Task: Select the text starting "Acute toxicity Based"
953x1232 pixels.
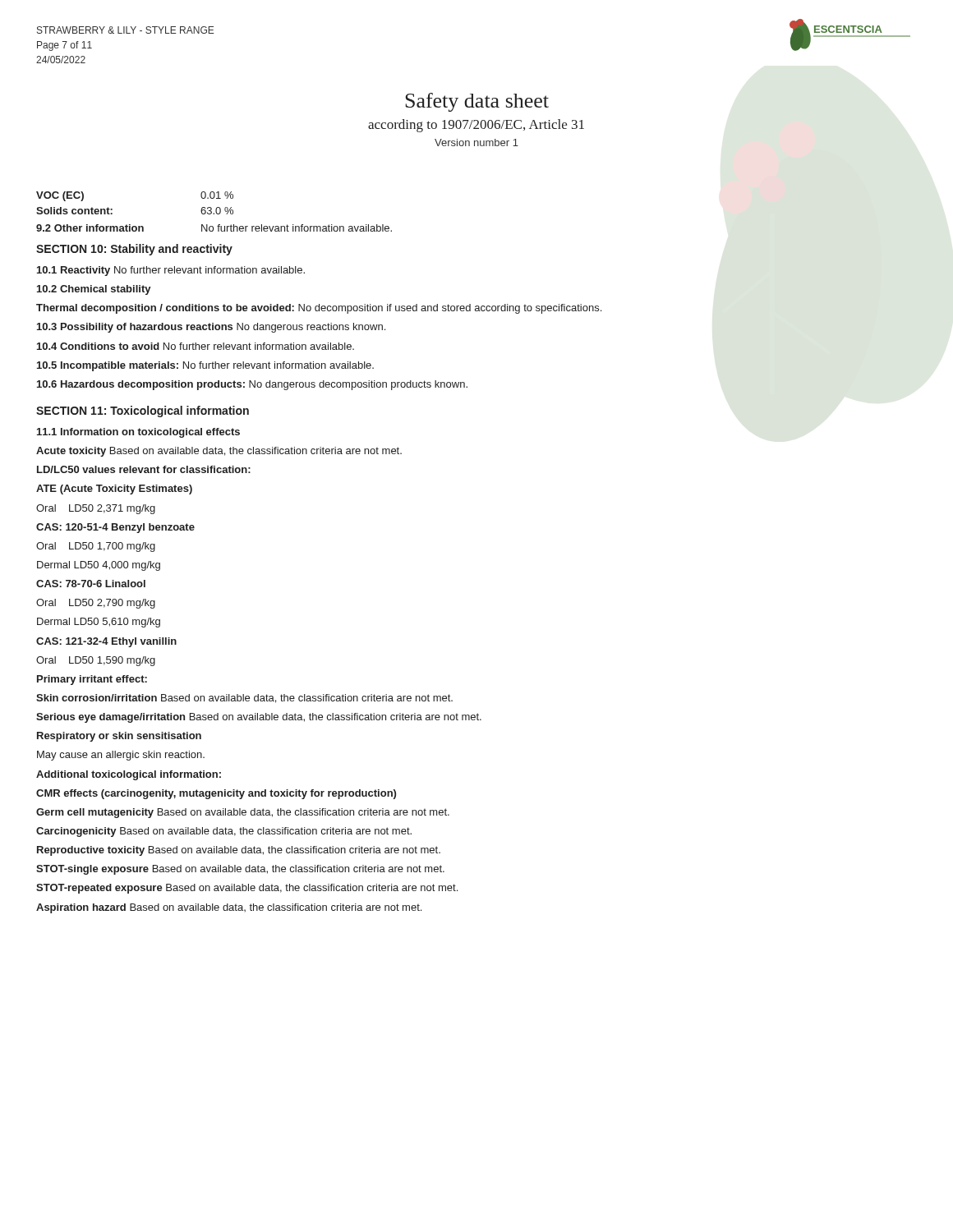Action: click(x=219, y=451)
